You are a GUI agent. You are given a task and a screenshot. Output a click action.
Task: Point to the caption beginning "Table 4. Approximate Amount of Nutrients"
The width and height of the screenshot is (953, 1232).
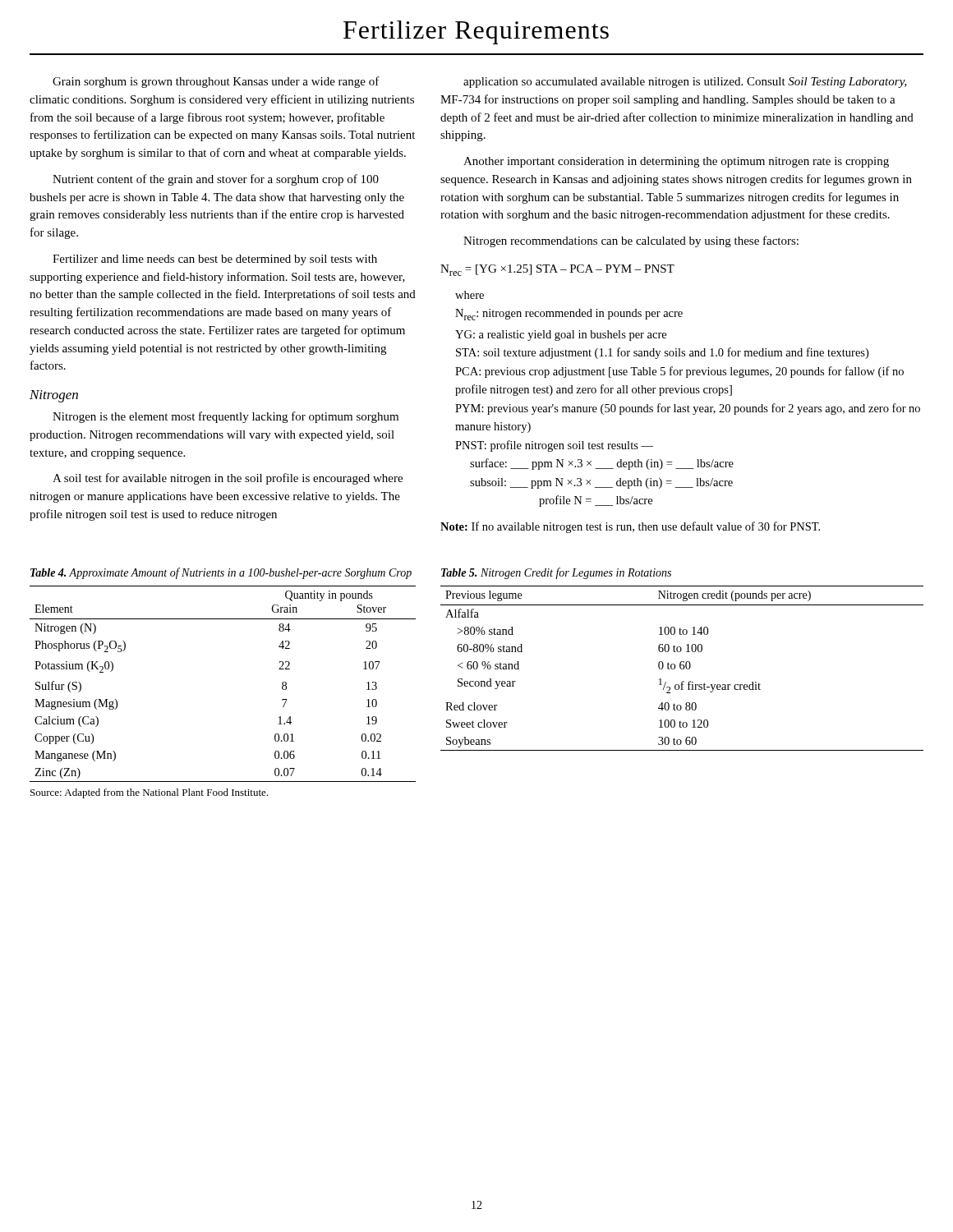click(221, 573)
